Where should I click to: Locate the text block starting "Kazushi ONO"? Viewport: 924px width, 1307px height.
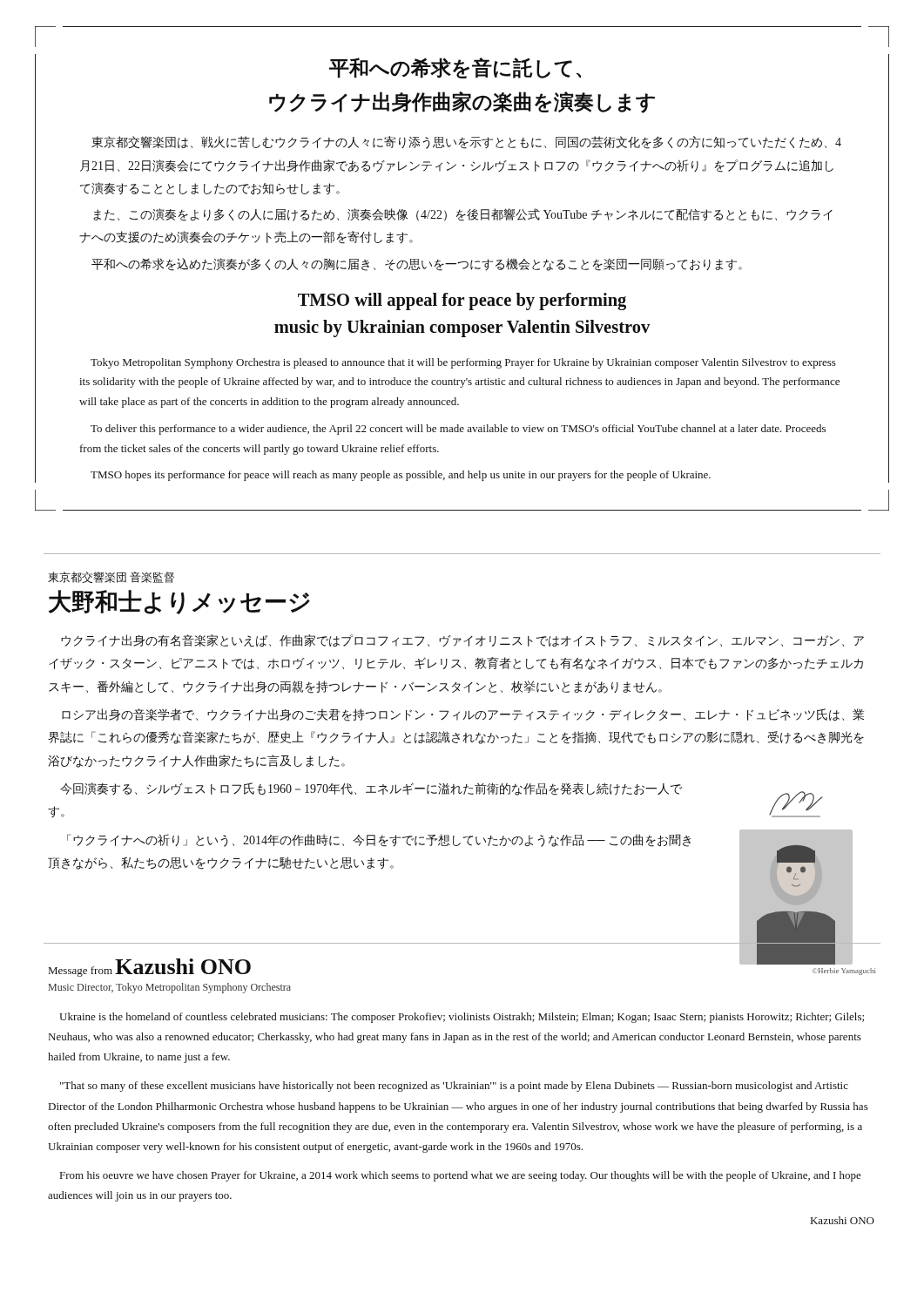(x=842, y=1220)
